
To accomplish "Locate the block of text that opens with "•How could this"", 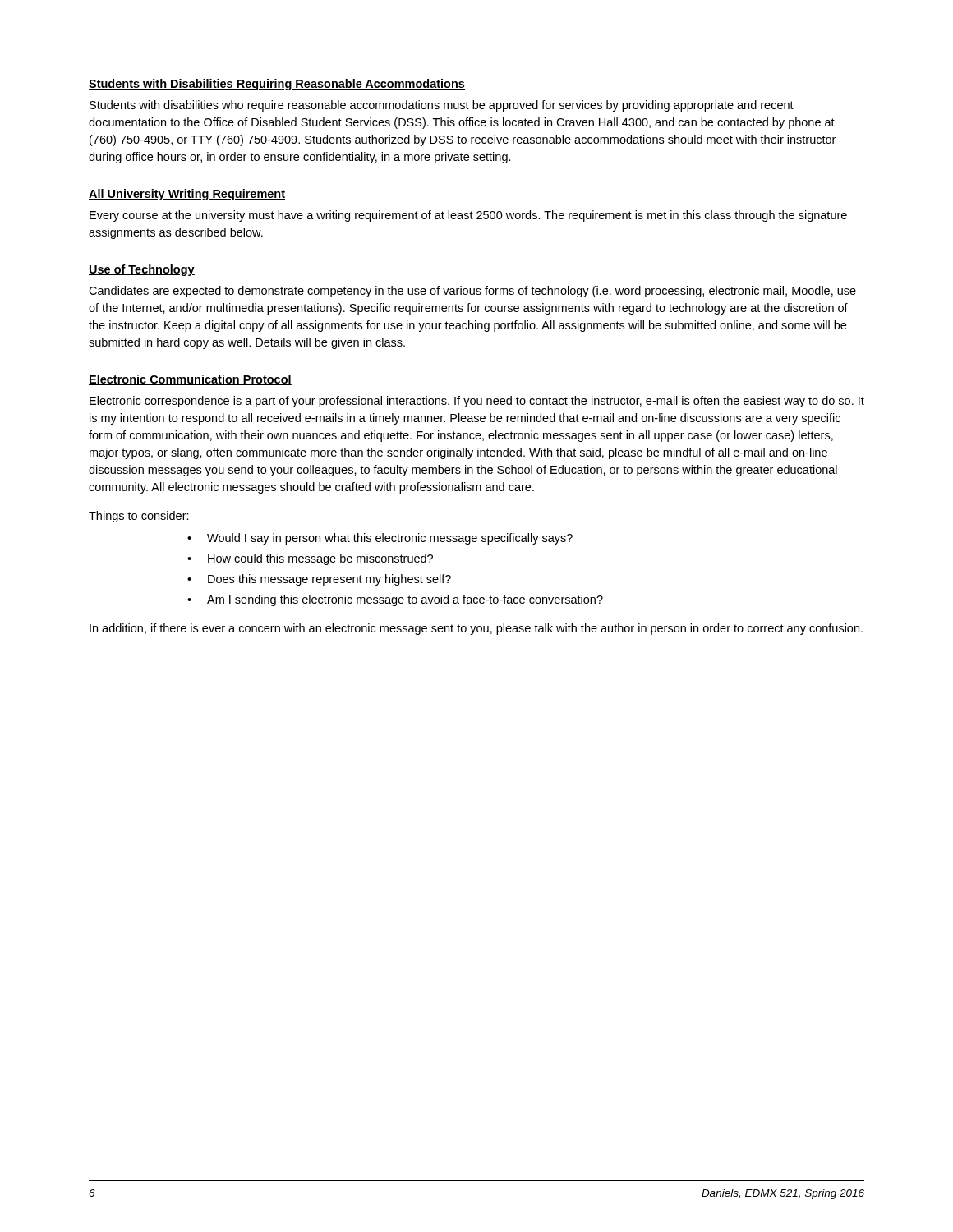I will 310,559.
